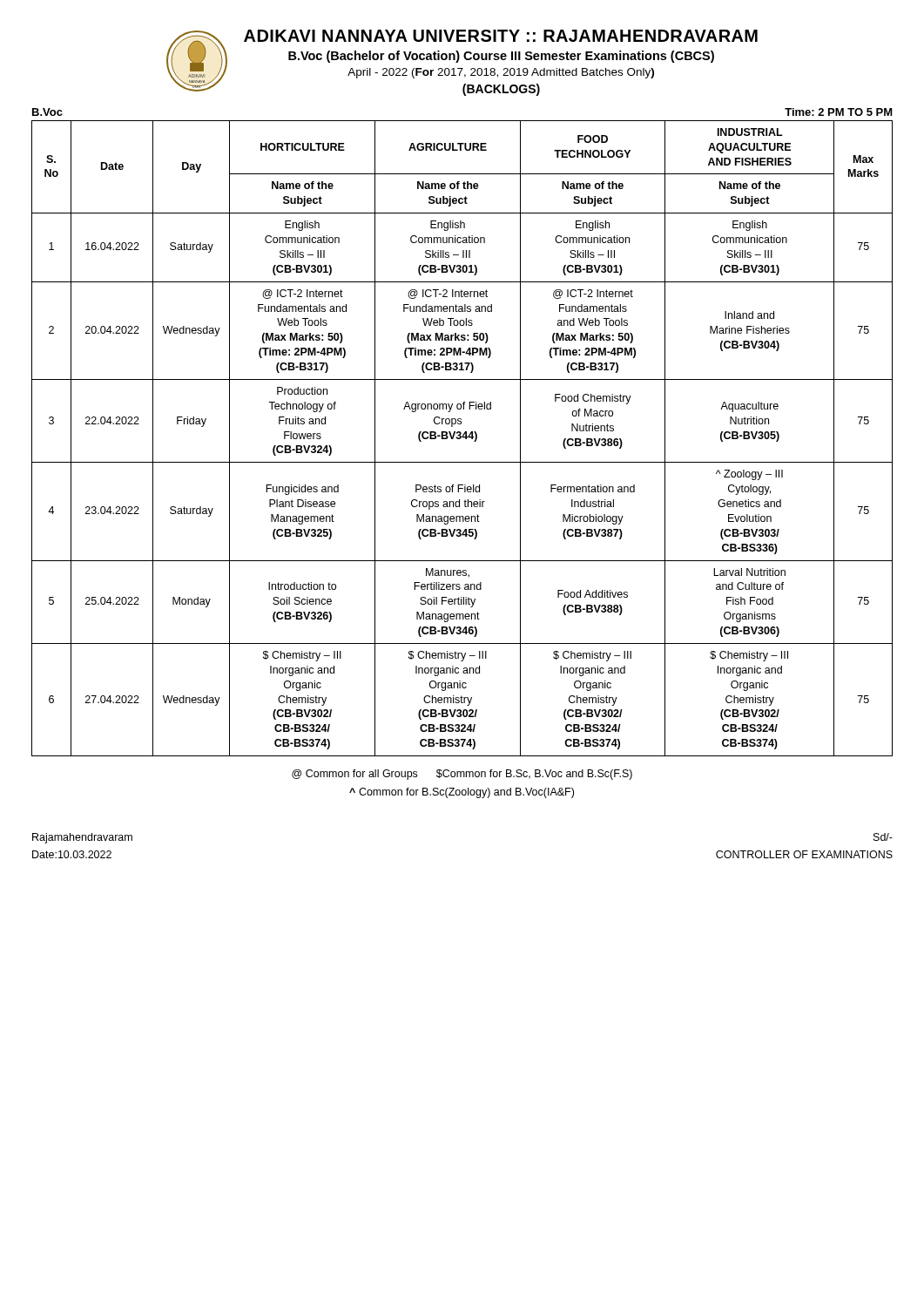Viewport: 924px width, 1307px height.
Task: Find the block starting "April - 2022 (For"
Action: point(501,72)
